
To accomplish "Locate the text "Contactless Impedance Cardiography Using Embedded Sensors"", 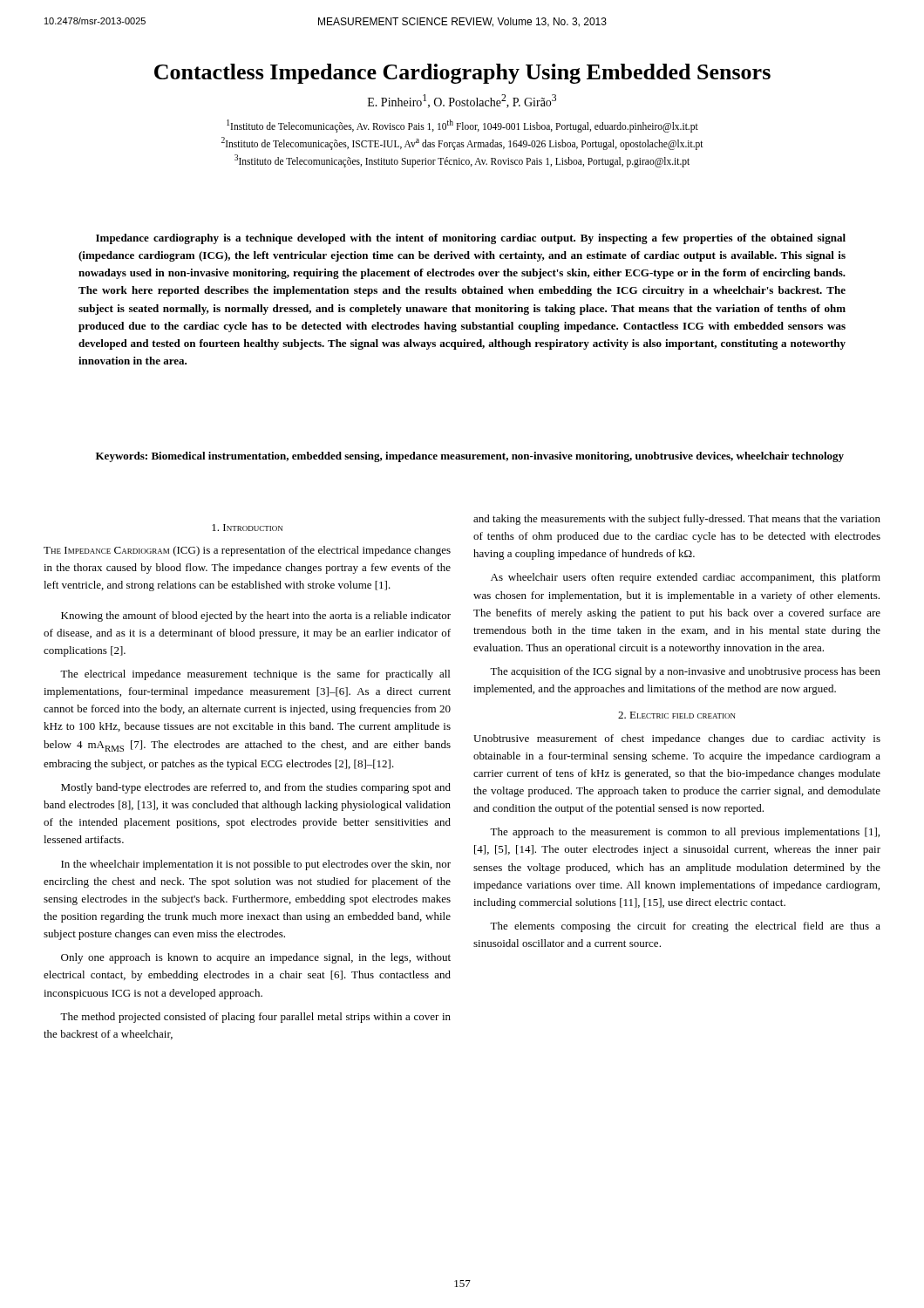I will click(462, 72).
